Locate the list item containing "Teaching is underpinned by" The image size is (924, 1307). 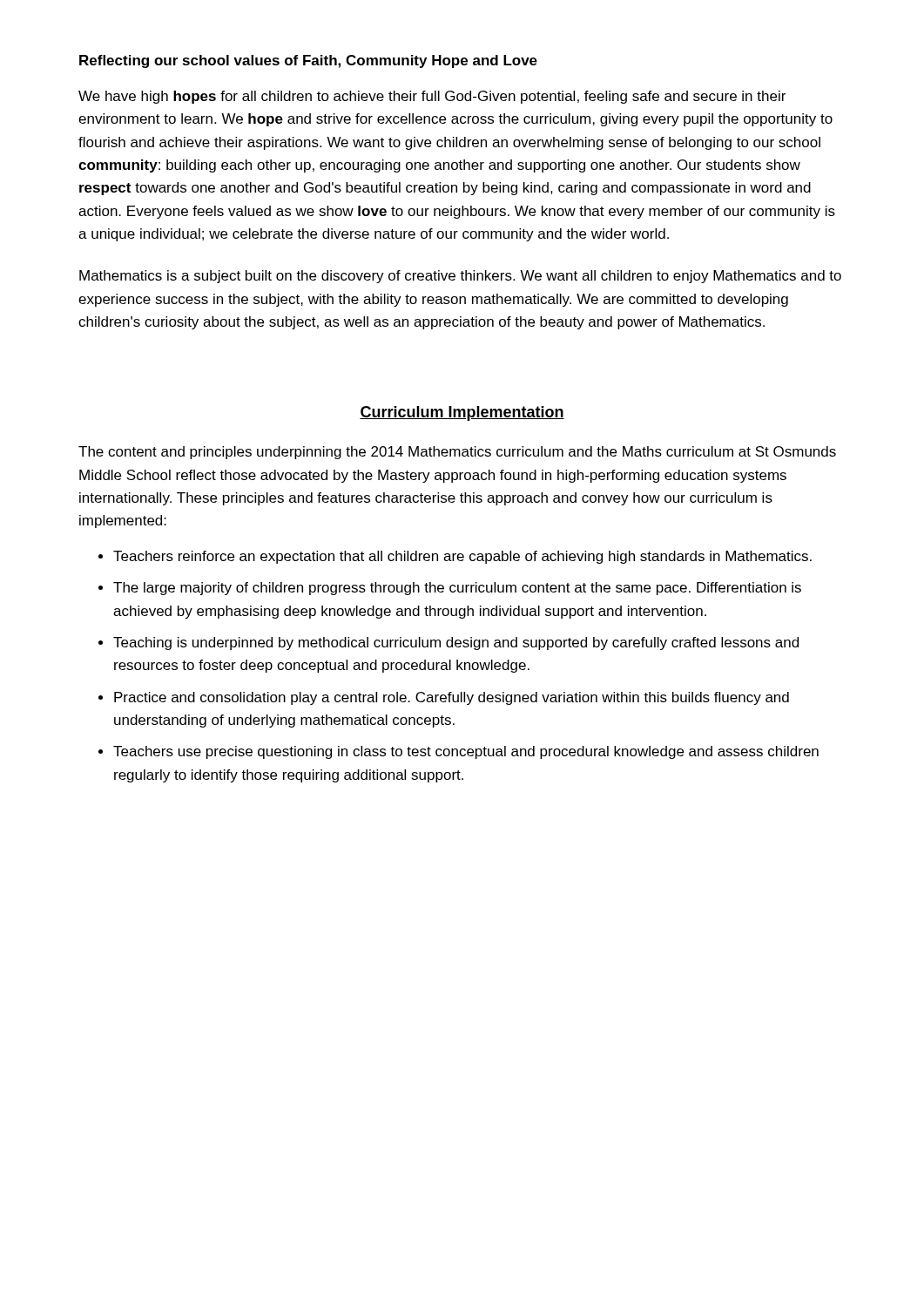click(x=456, y=654)
